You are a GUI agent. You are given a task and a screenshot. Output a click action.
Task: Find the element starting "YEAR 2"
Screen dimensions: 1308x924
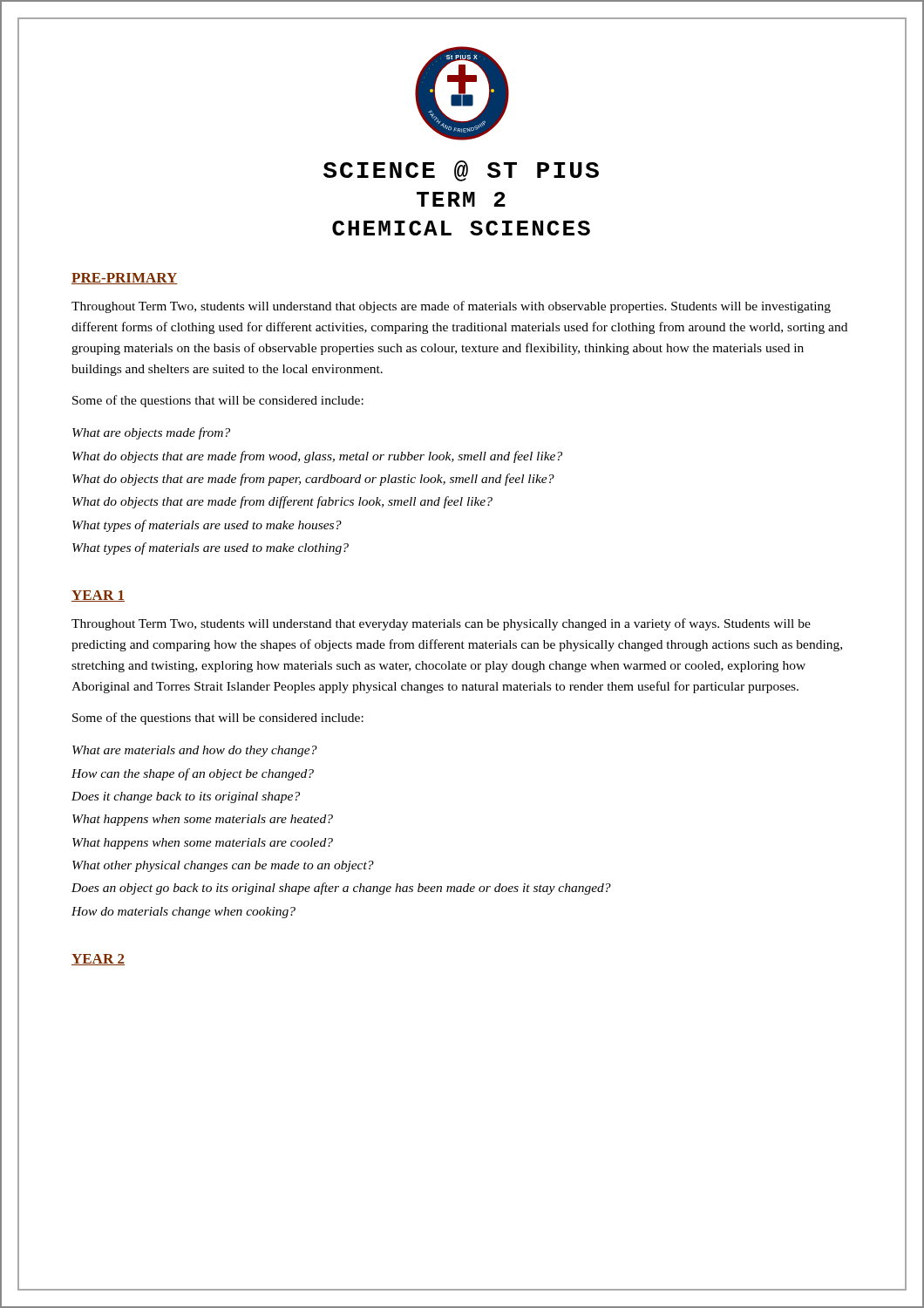coord(98,959)
